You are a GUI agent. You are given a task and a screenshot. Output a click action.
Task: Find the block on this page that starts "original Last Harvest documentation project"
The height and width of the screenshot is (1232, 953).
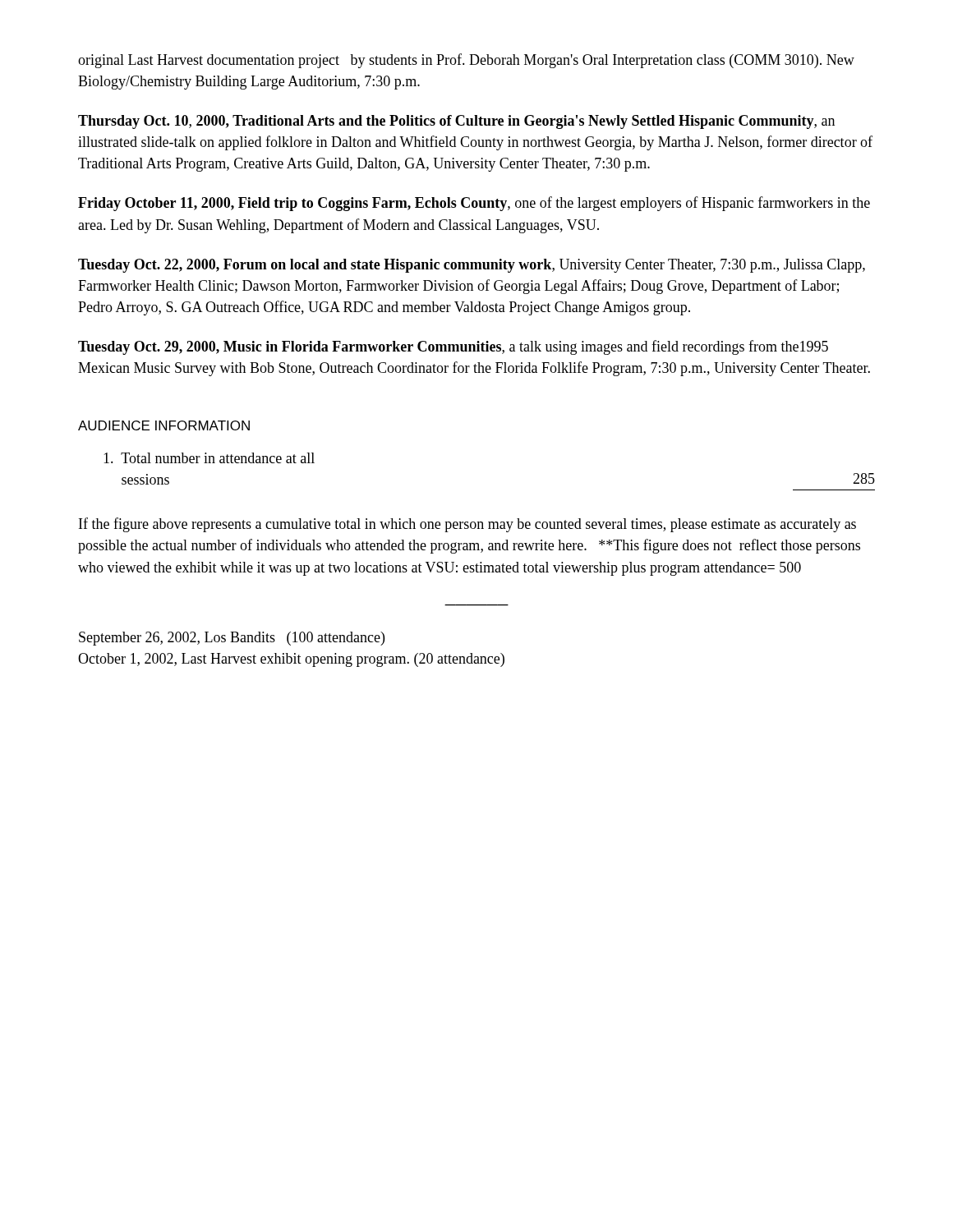coord(466,71)
